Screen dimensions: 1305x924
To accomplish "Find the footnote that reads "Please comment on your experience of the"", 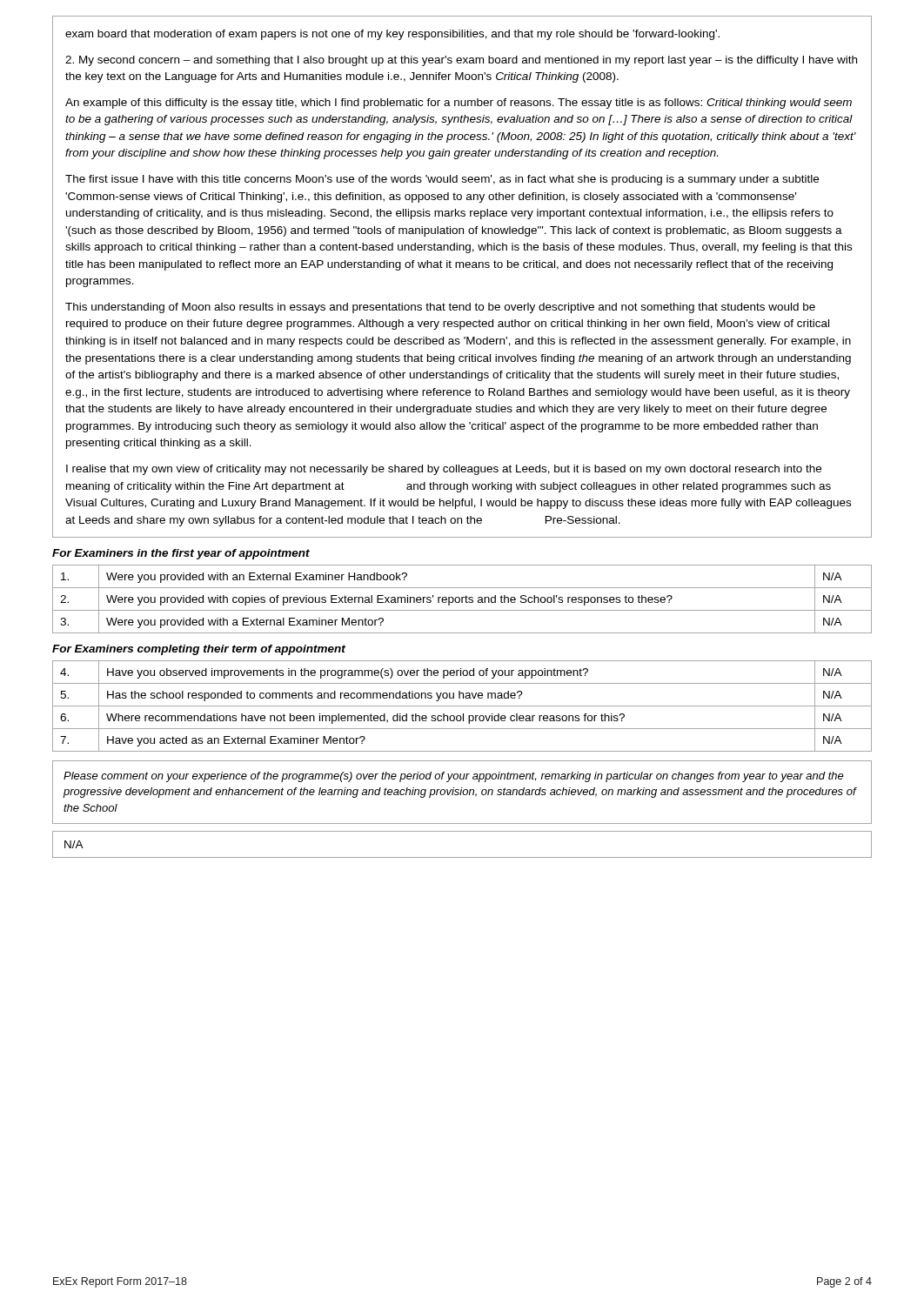I will click(460, 792).
